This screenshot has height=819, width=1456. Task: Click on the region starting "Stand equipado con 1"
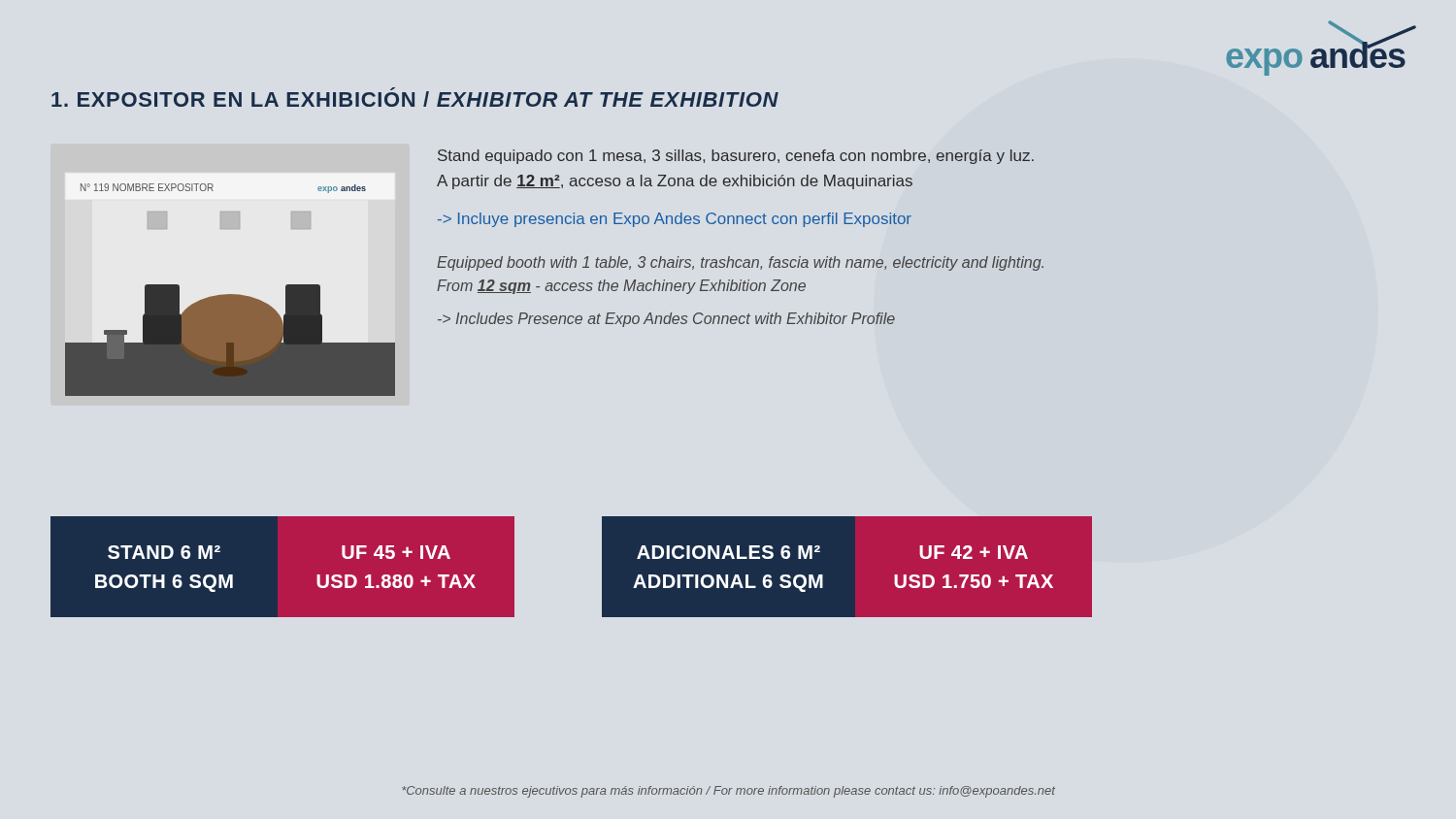[x=736, y=157]
